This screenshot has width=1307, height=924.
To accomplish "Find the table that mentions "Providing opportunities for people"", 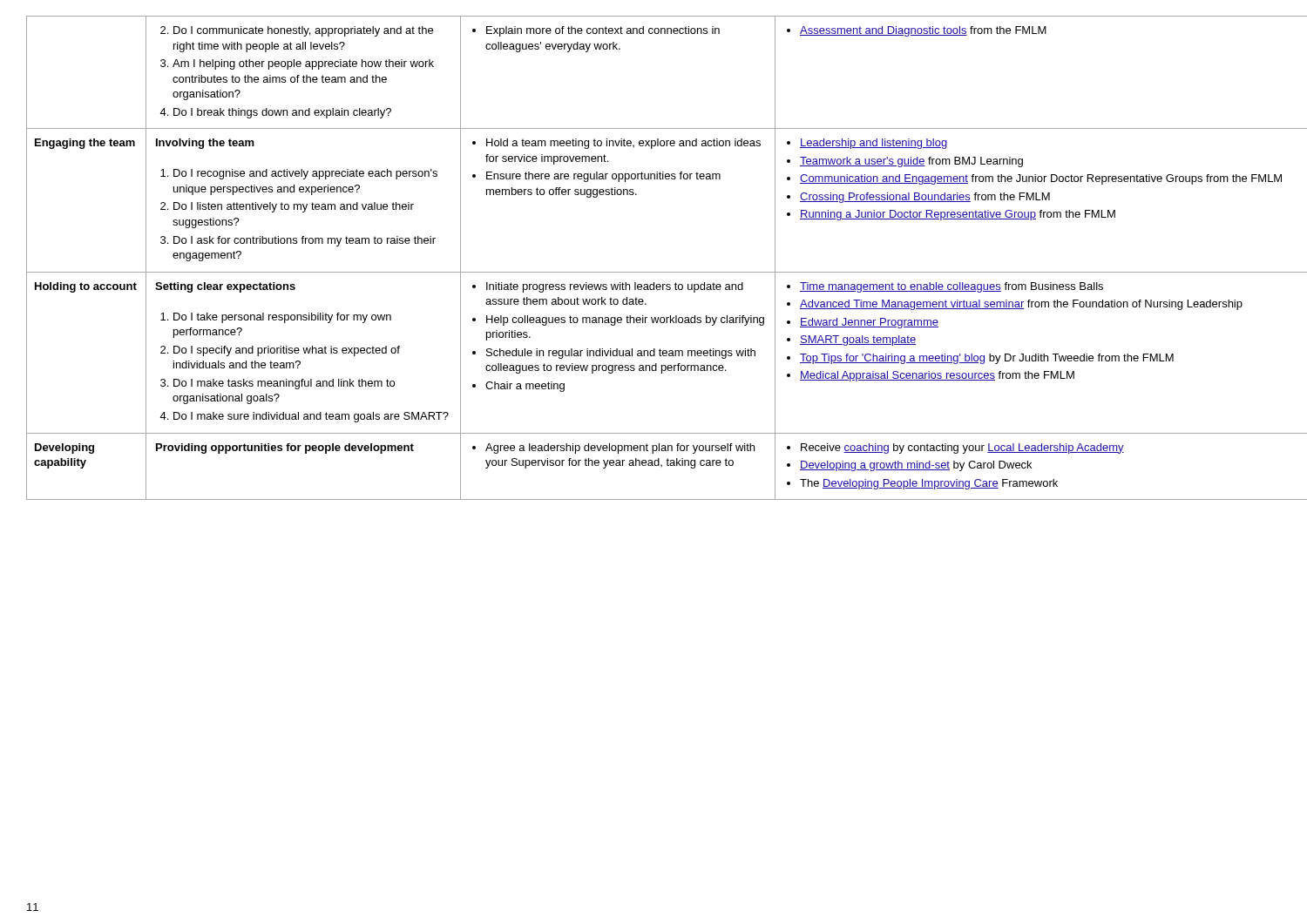I will point(654,258).
